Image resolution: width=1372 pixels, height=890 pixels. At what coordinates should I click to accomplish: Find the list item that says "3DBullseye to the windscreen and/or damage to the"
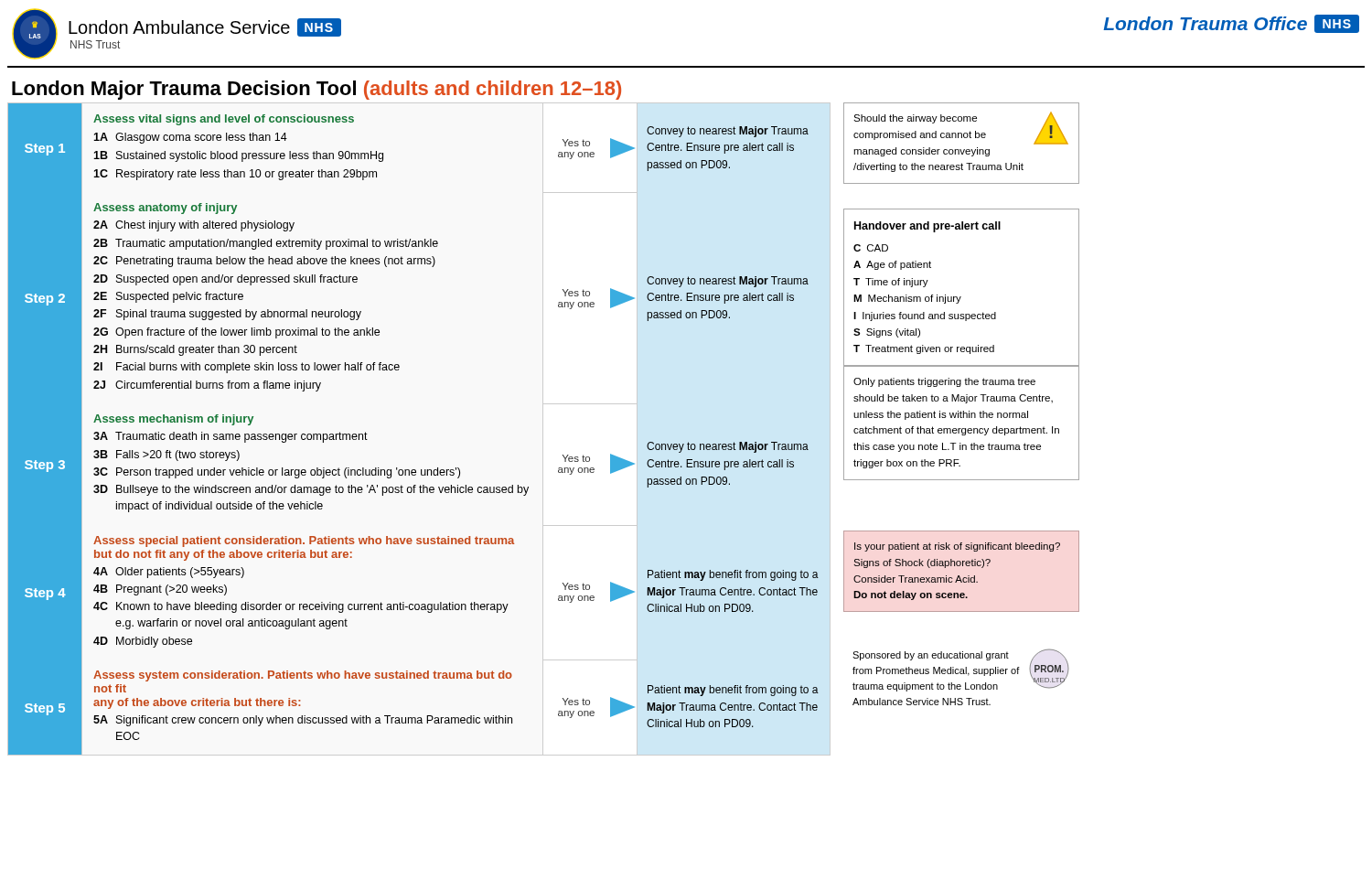click(312, 499)
